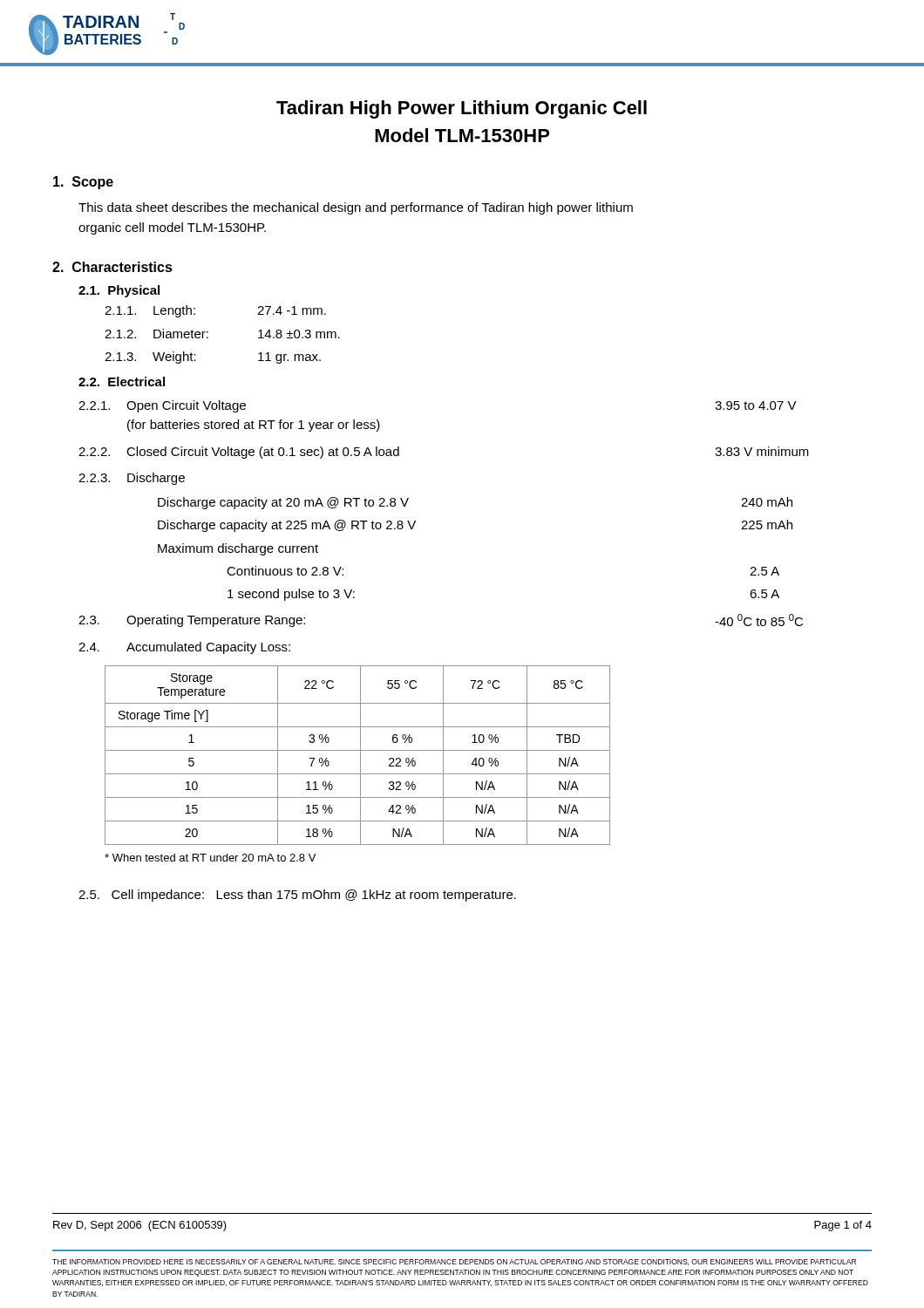The image size is (924, 1308).
Task: Locate a table
Action: (488, 755)
